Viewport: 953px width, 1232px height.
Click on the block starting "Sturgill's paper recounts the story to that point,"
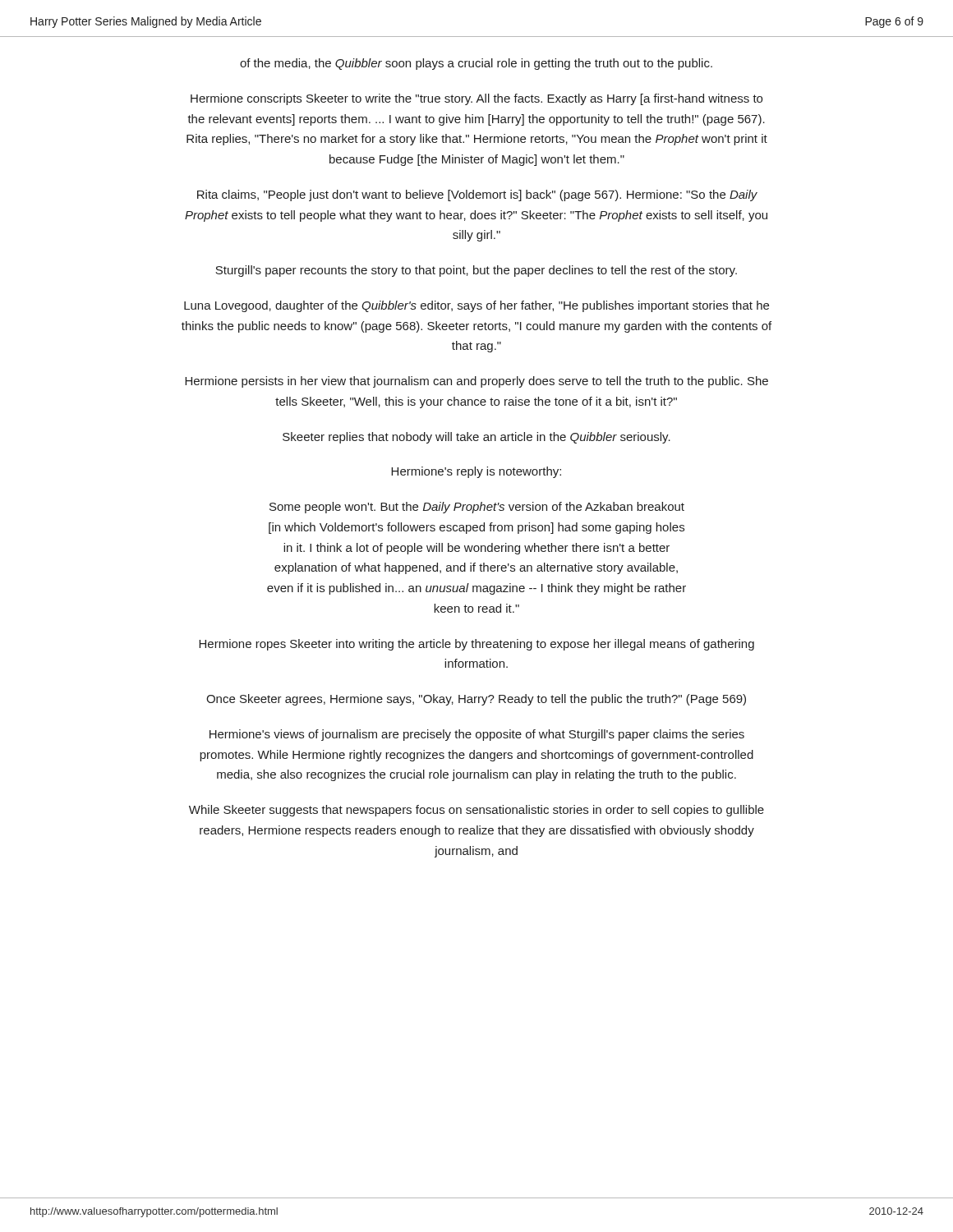pos(476,270)
